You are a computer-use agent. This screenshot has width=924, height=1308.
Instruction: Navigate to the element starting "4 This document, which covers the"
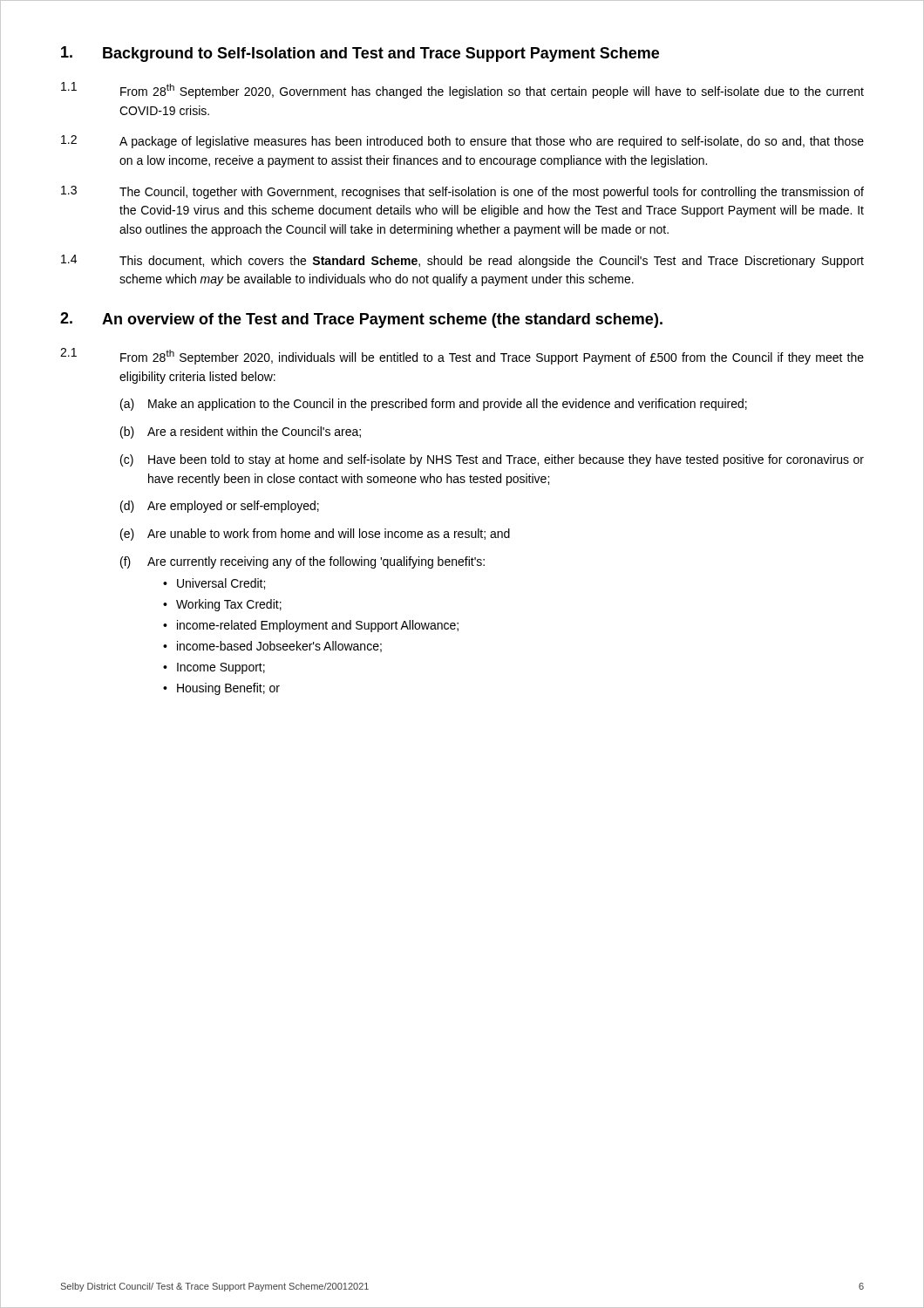click(462, 271)
